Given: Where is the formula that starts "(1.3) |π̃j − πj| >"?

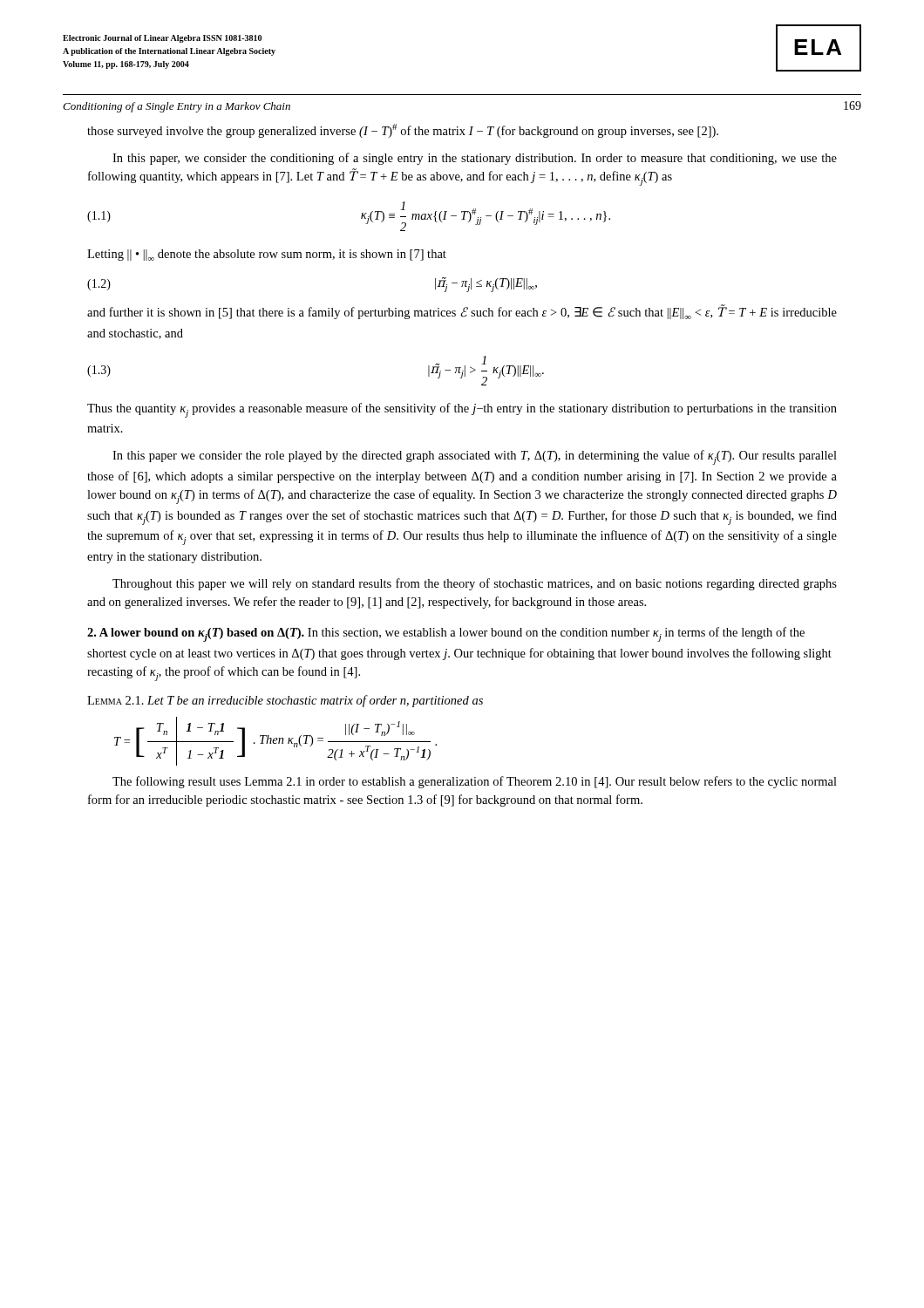Looking at the screenshot, I should click(462, 371).
